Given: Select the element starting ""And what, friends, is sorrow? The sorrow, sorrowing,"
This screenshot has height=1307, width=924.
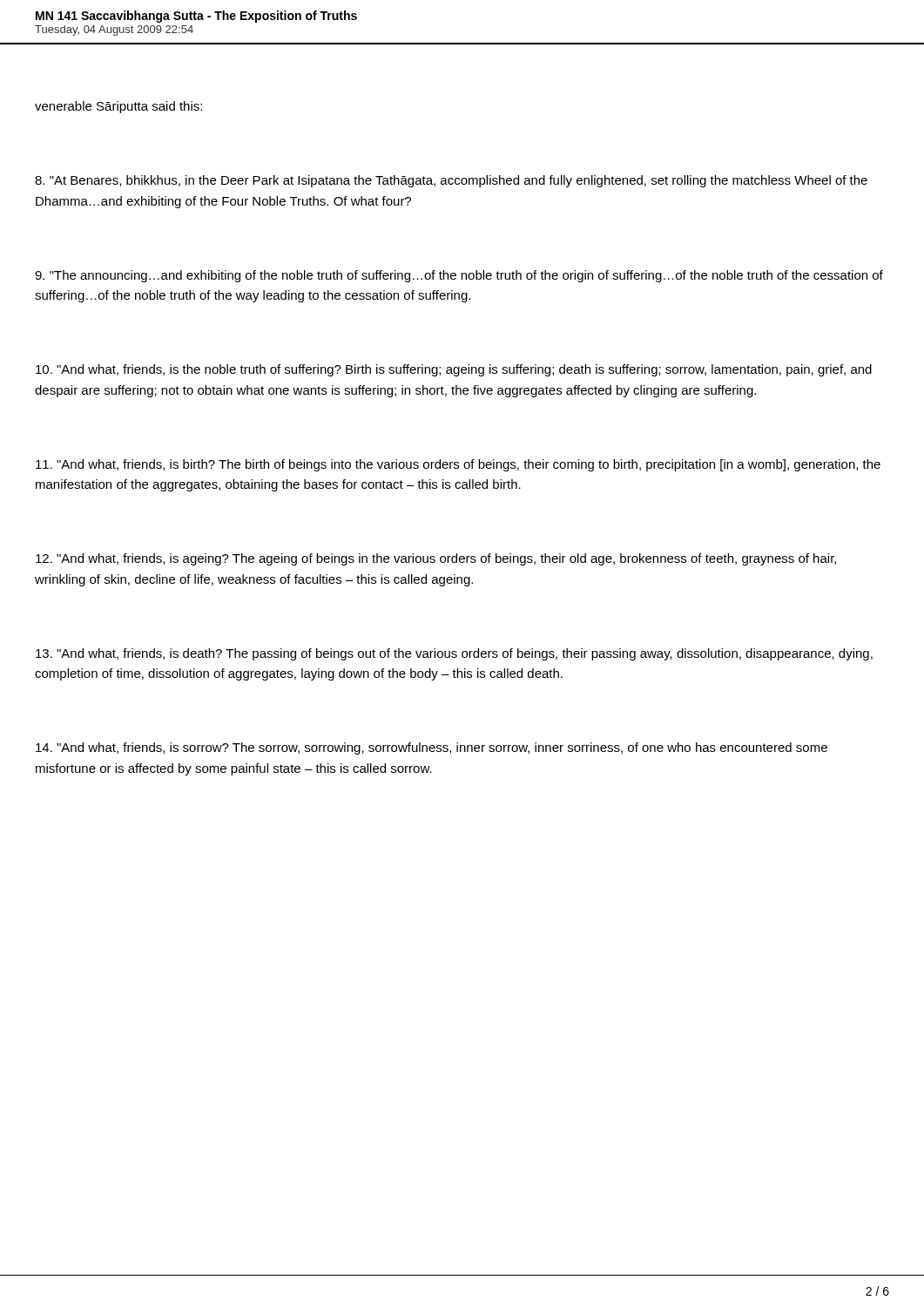Looking at the screenshot, I should pyautogui.click(x=431, y=758).
